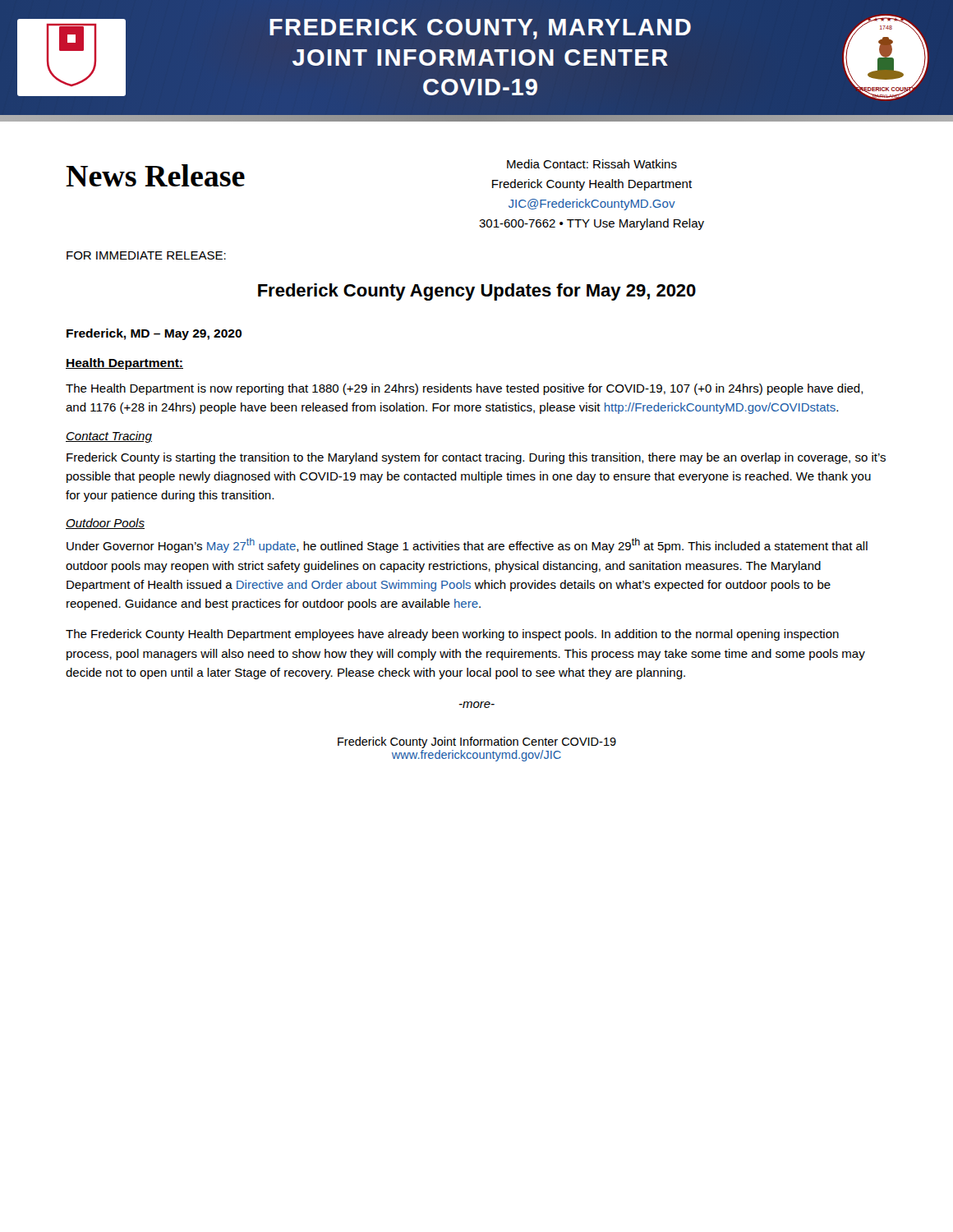Point to the block beginning "Frederick, MD – May 29,"
This screenshot has width=953, height=1232.
[154, 333]
